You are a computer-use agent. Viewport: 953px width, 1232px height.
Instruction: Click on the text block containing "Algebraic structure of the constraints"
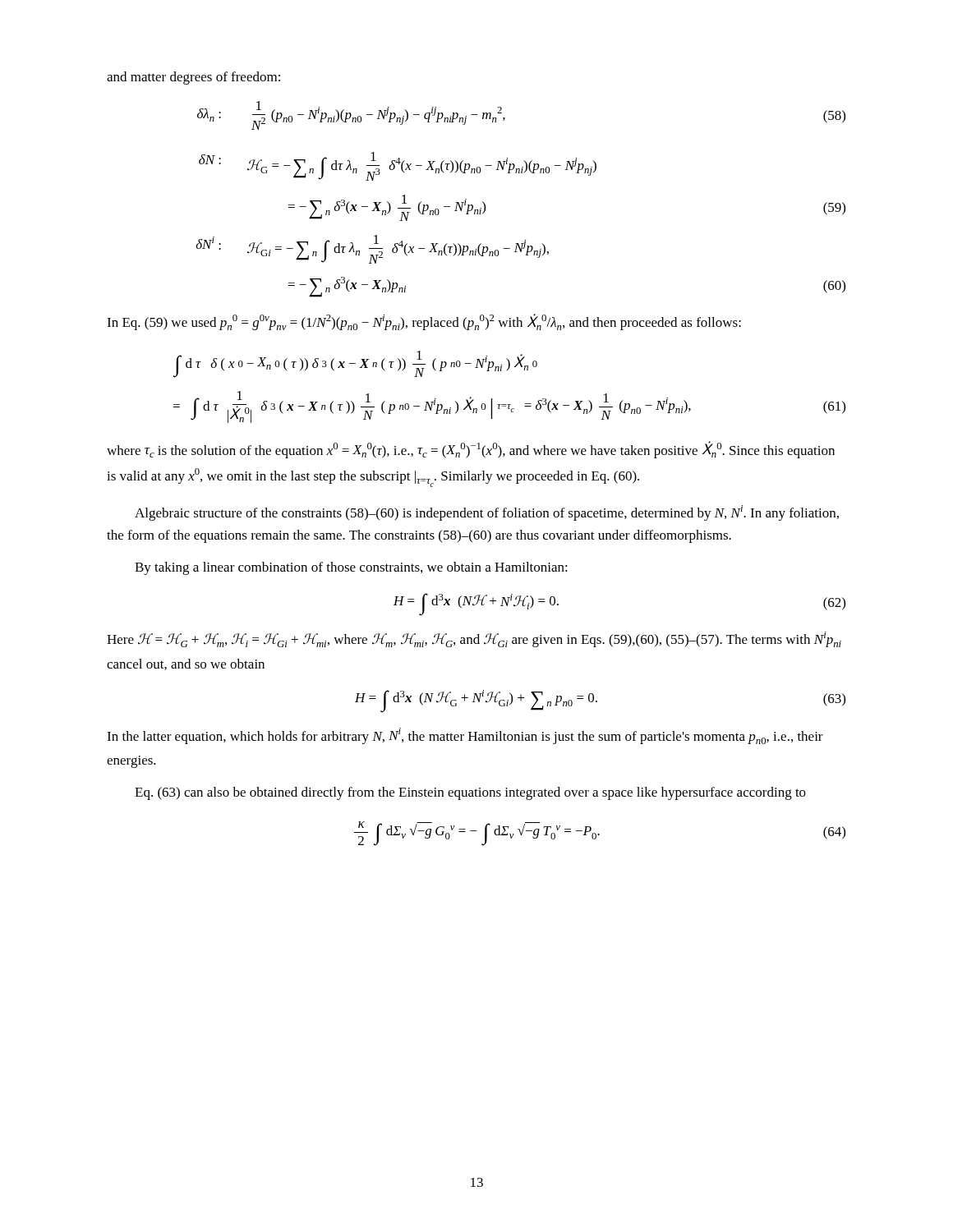click(473, 523)
